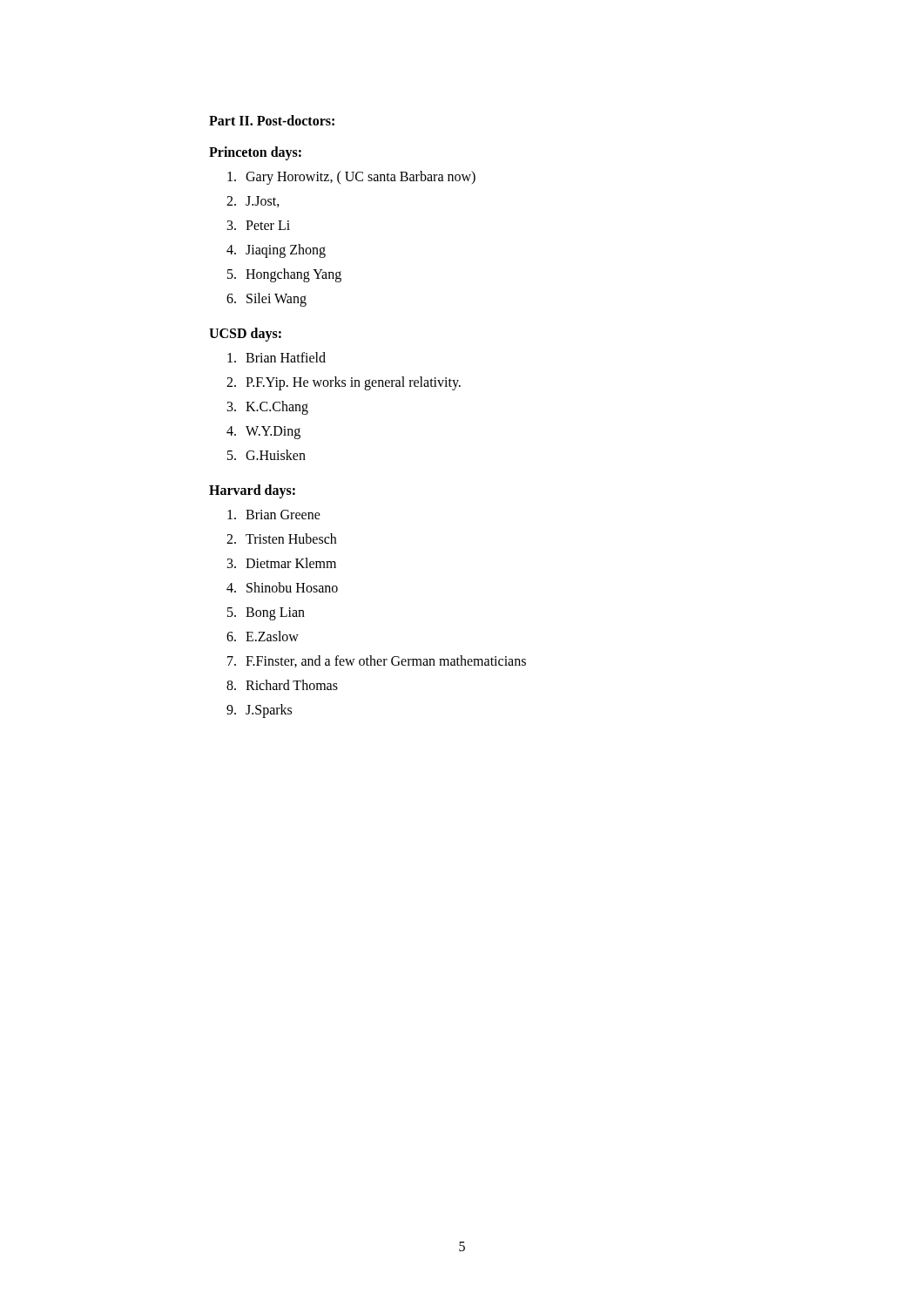Viewport: 924px width, 1307px height.
Task: Locate the text "3. Dietmar Klemm"
Action: tap(273, 564)
